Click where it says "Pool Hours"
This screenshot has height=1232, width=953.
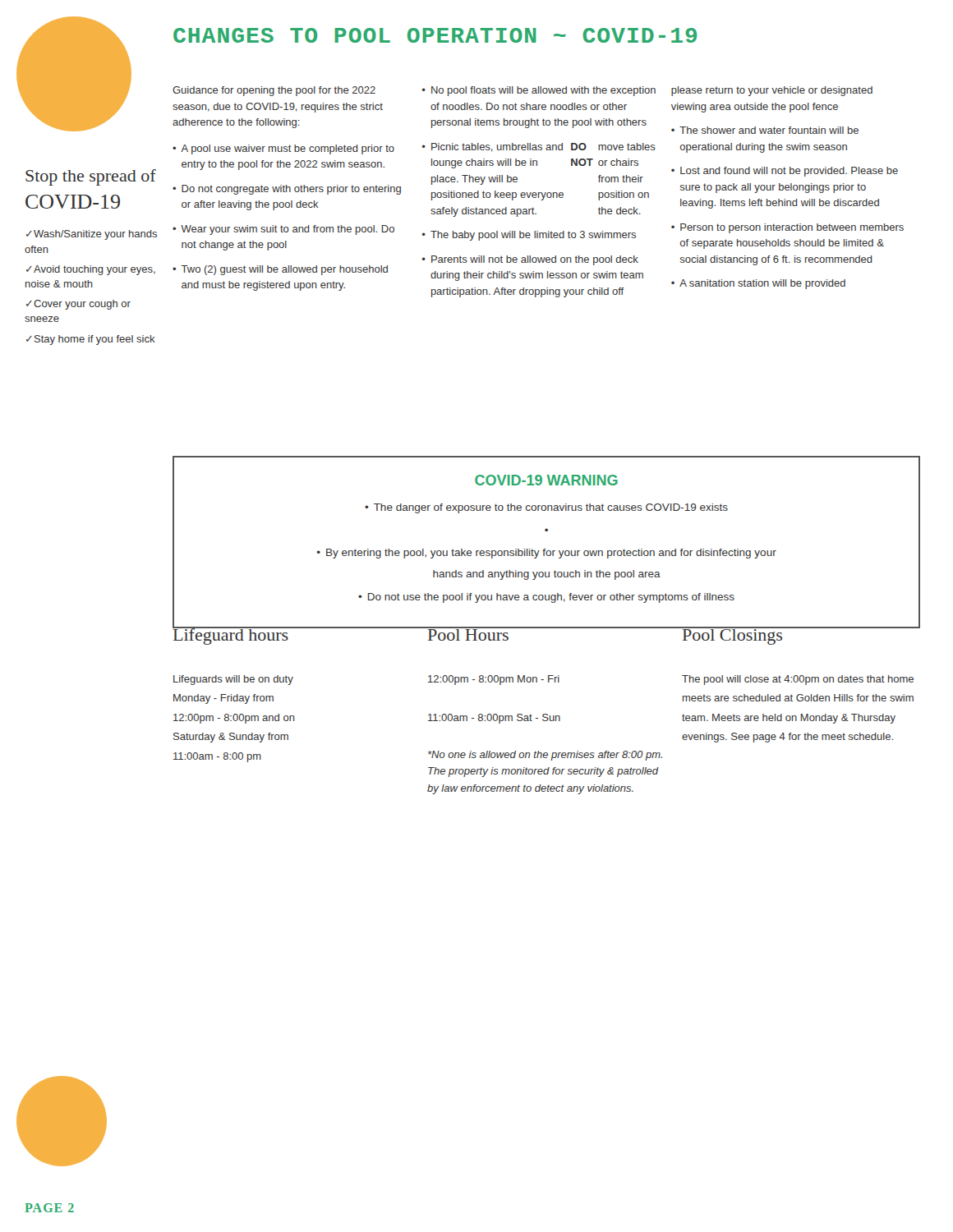546,635
